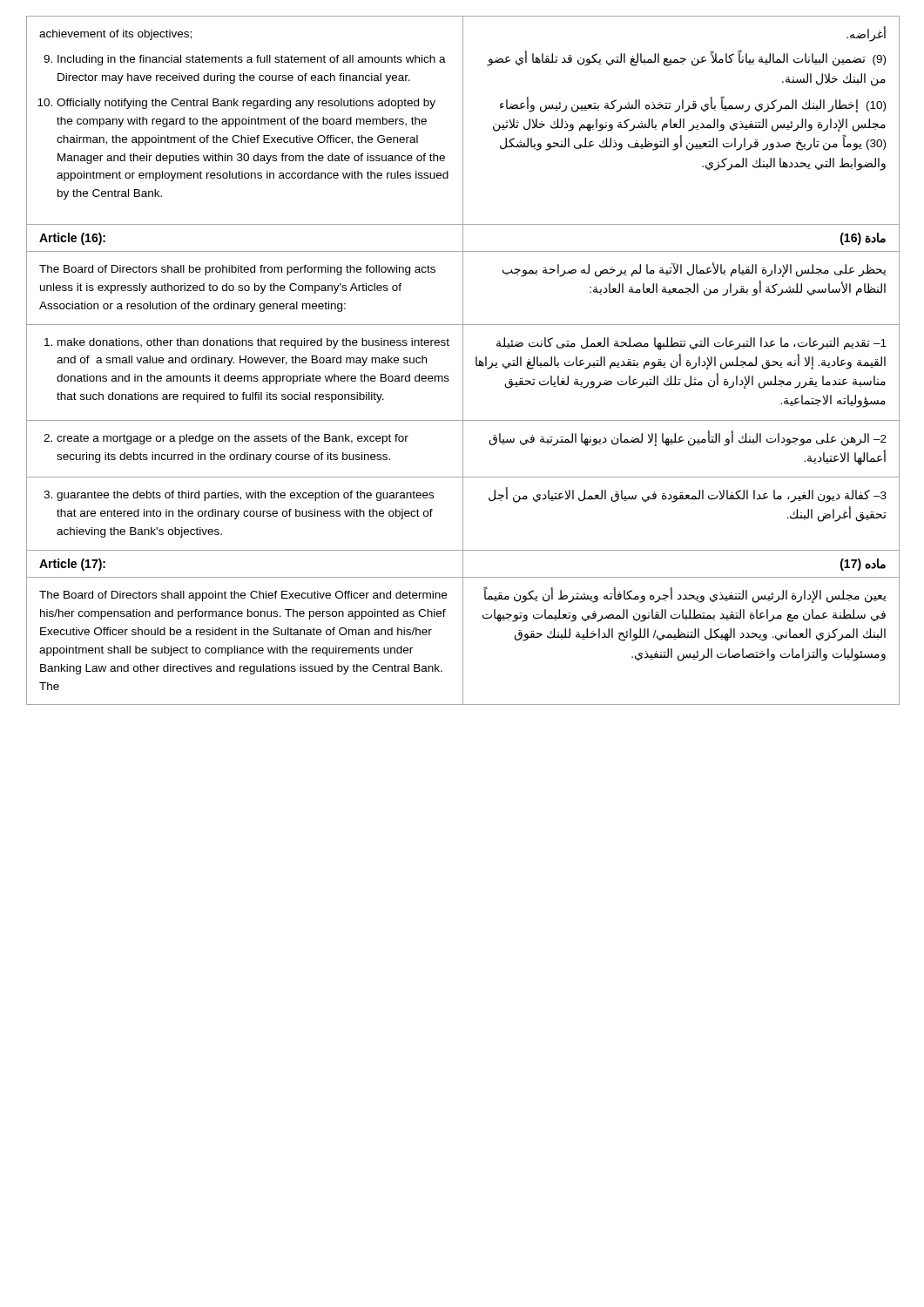Screen dimensions: 1307x924
Task: Select the list item that reads "أغراضه. (9) تضمين البيانات"
Action: [x=681, y=99]
